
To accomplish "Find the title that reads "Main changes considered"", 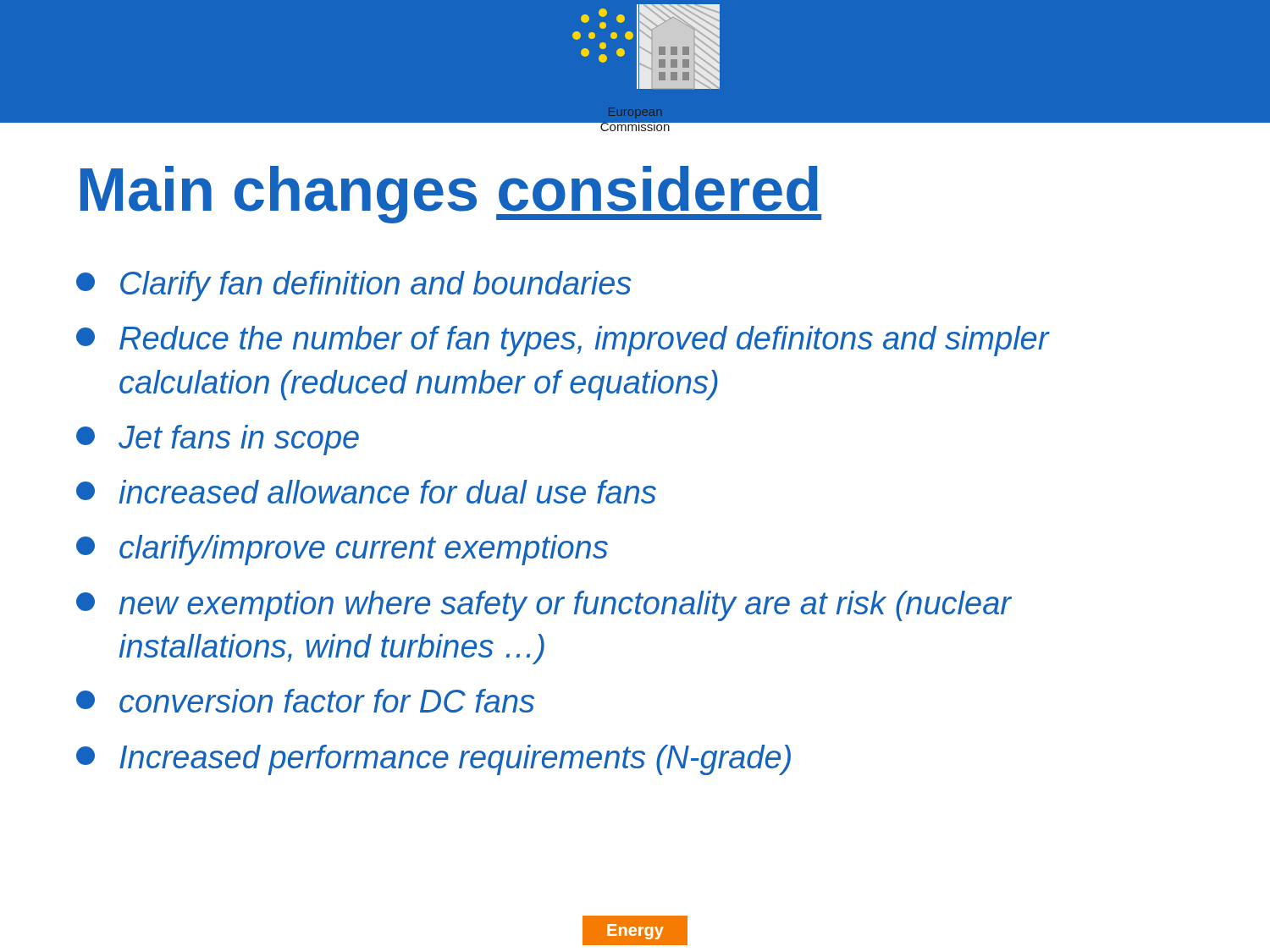I will [x=635, y=190].
